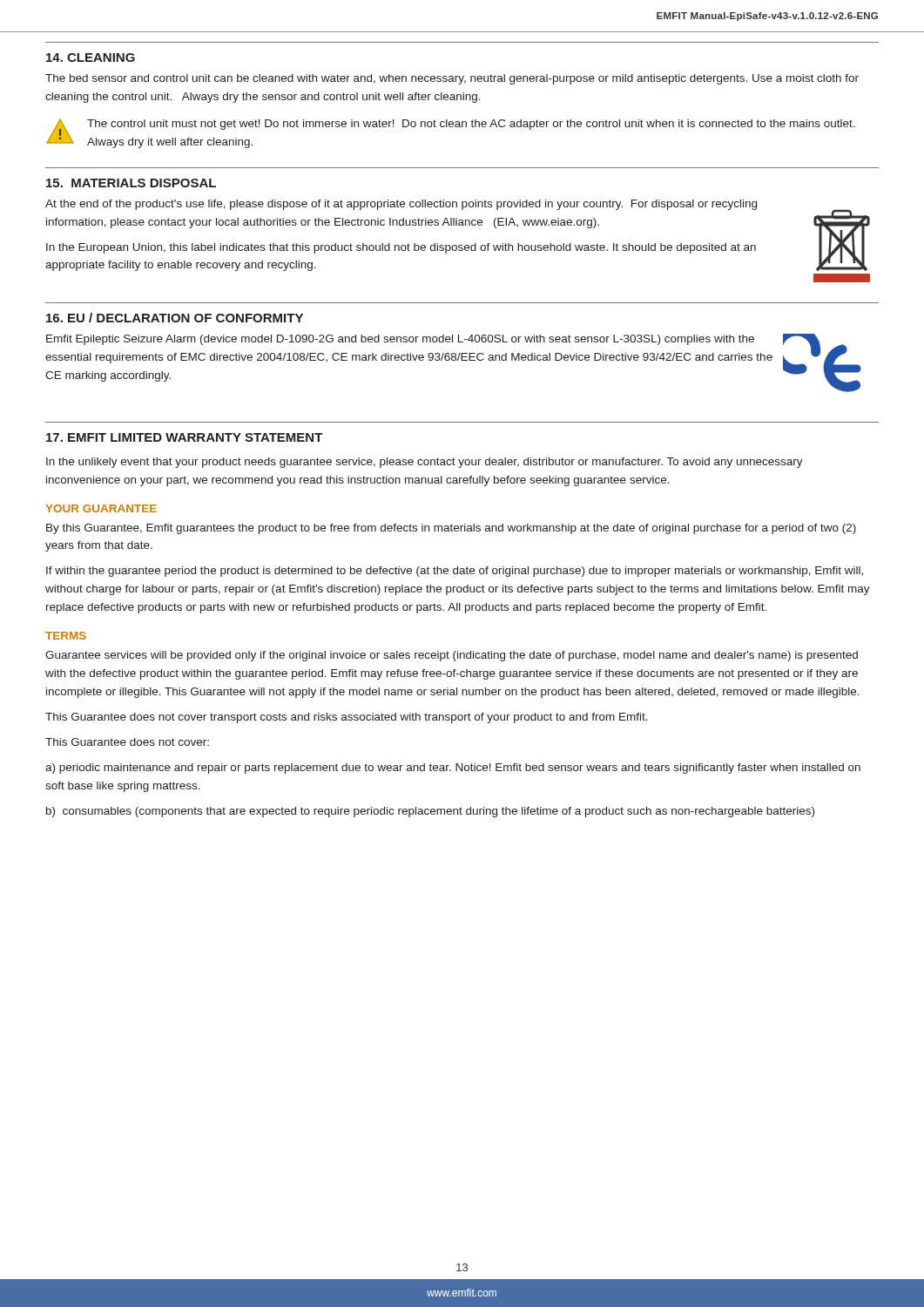Screen dimensions: 1307x924
Task: Locate the passage starting "By this Guarantee, Emfit guarantees the product"
Action: click(451, 536)
